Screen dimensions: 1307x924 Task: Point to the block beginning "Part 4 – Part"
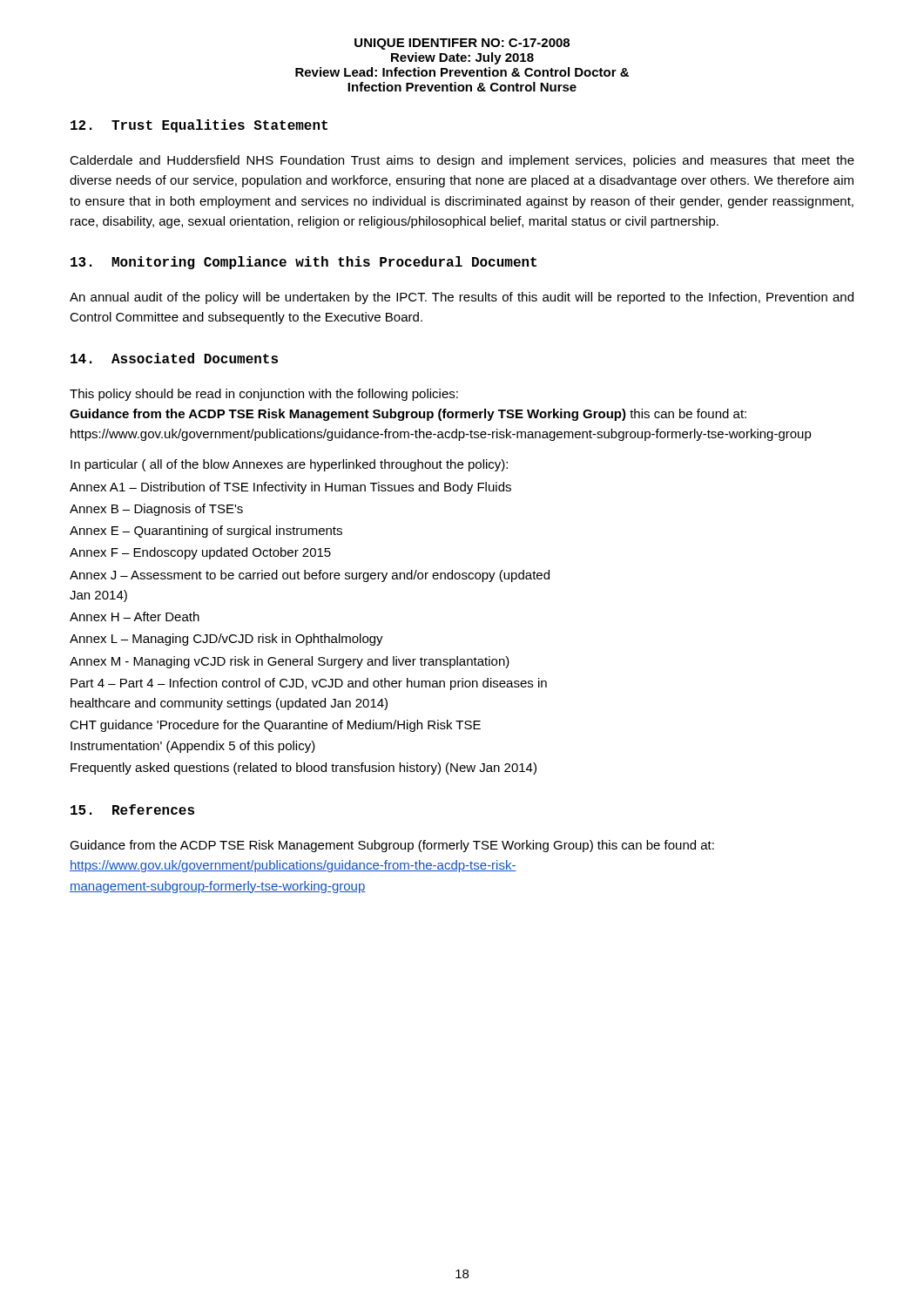pyautogui.click(x=309, y=693)
